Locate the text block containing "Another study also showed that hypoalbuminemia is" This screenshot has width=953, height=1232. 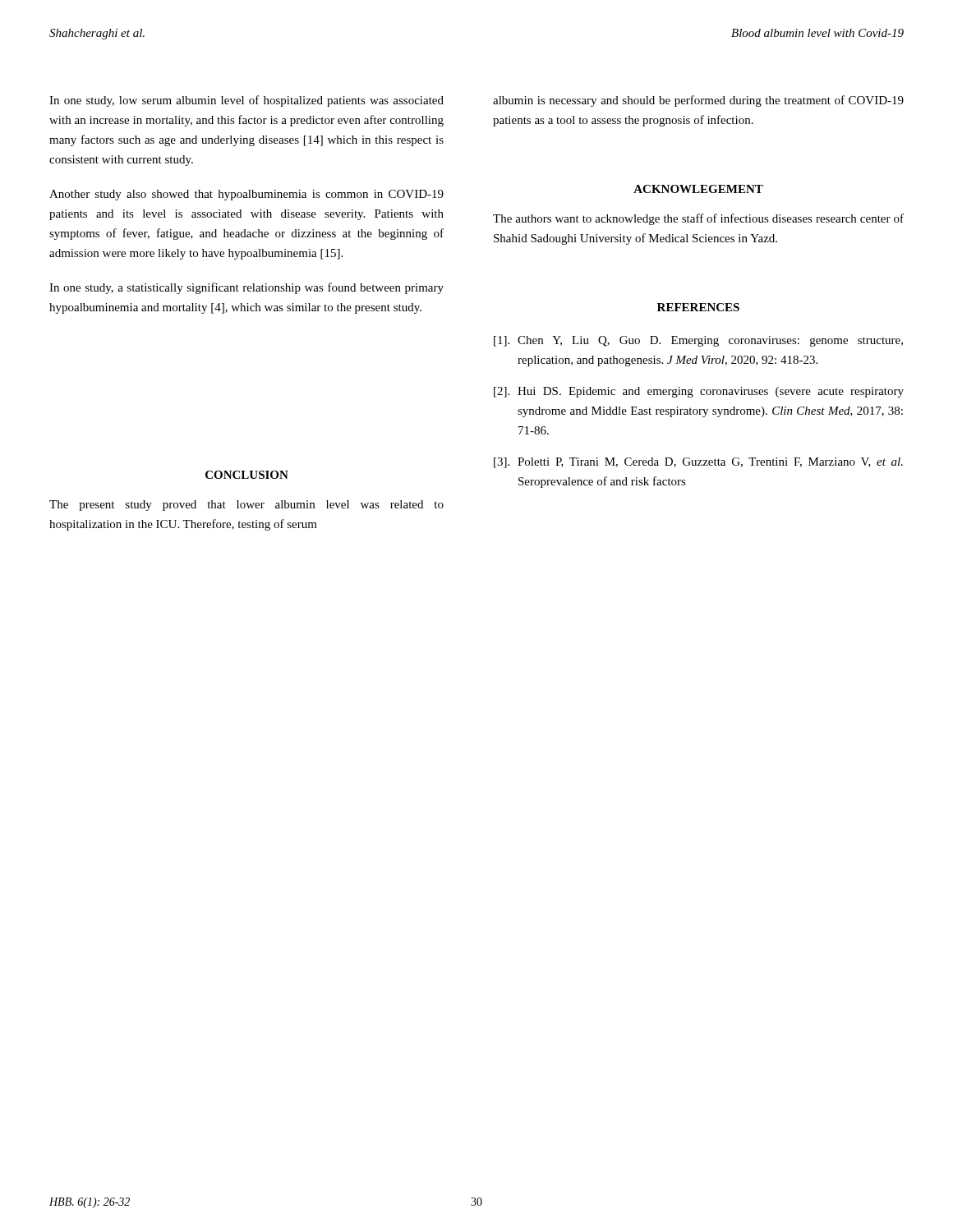pos(246,223)
